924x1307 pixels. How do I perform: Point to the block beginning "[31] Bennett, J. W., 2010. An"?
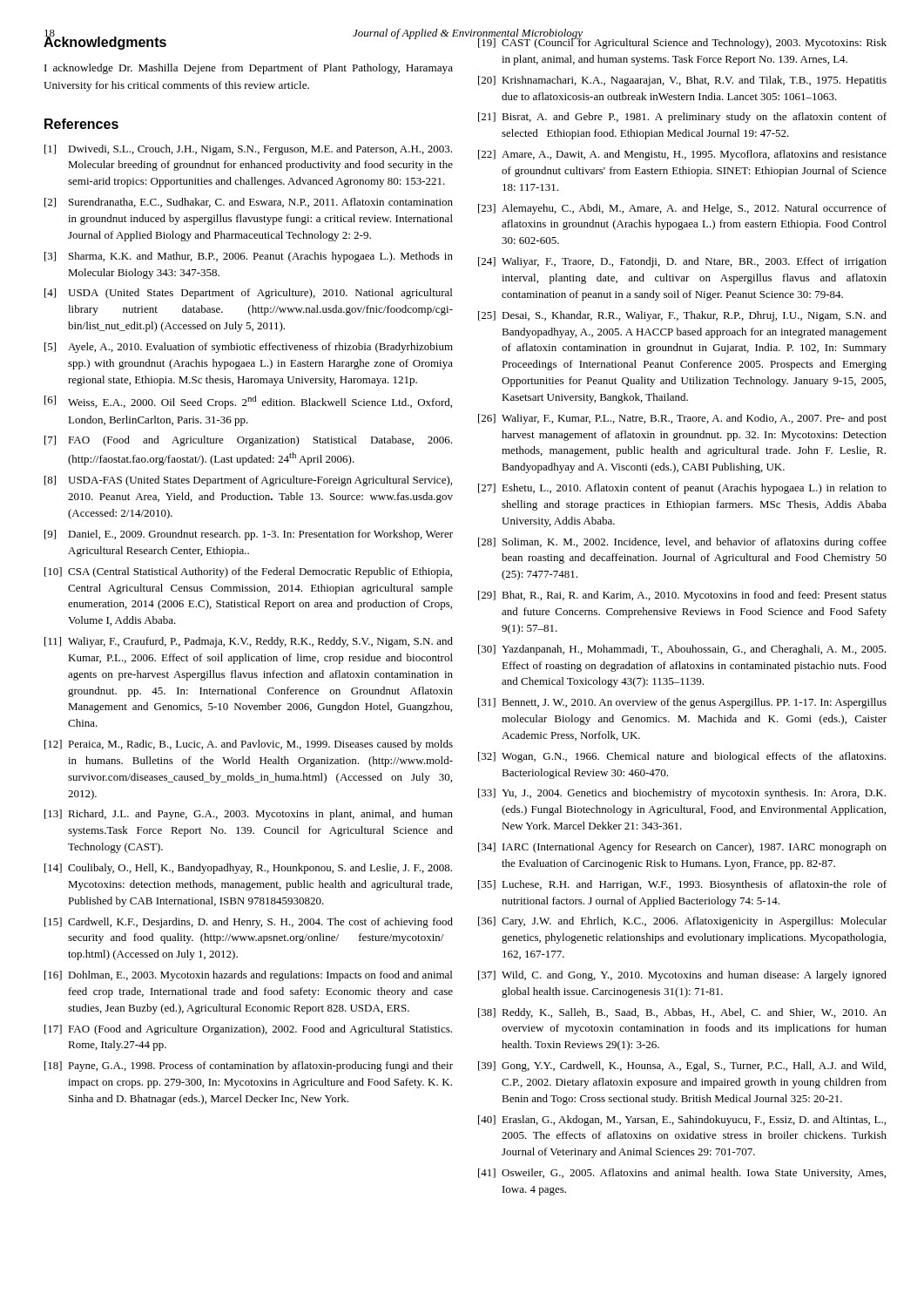click(682, 719)
